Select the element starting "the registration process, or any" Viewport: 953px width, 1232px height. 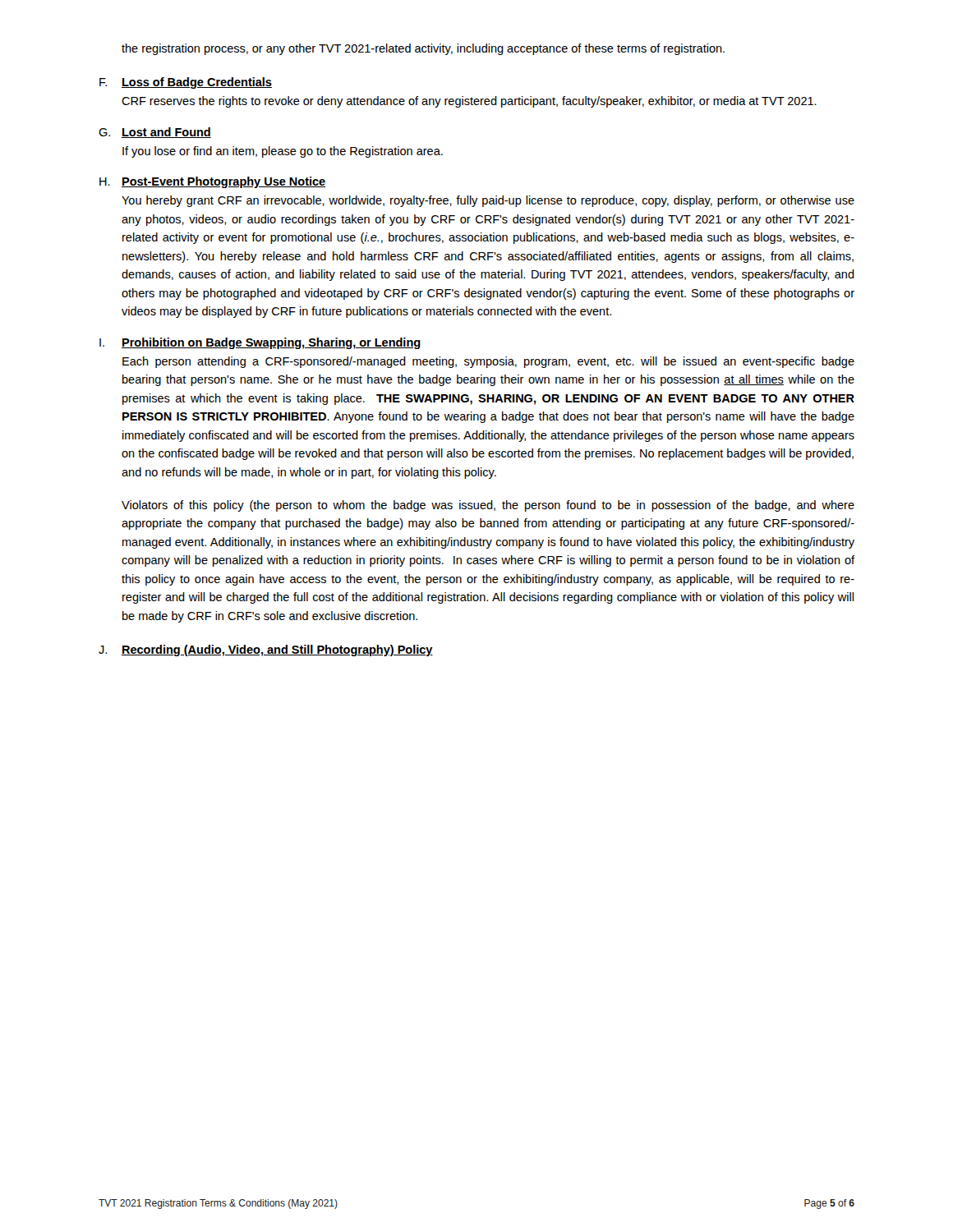pyautogui.click(x=424, y=48)
